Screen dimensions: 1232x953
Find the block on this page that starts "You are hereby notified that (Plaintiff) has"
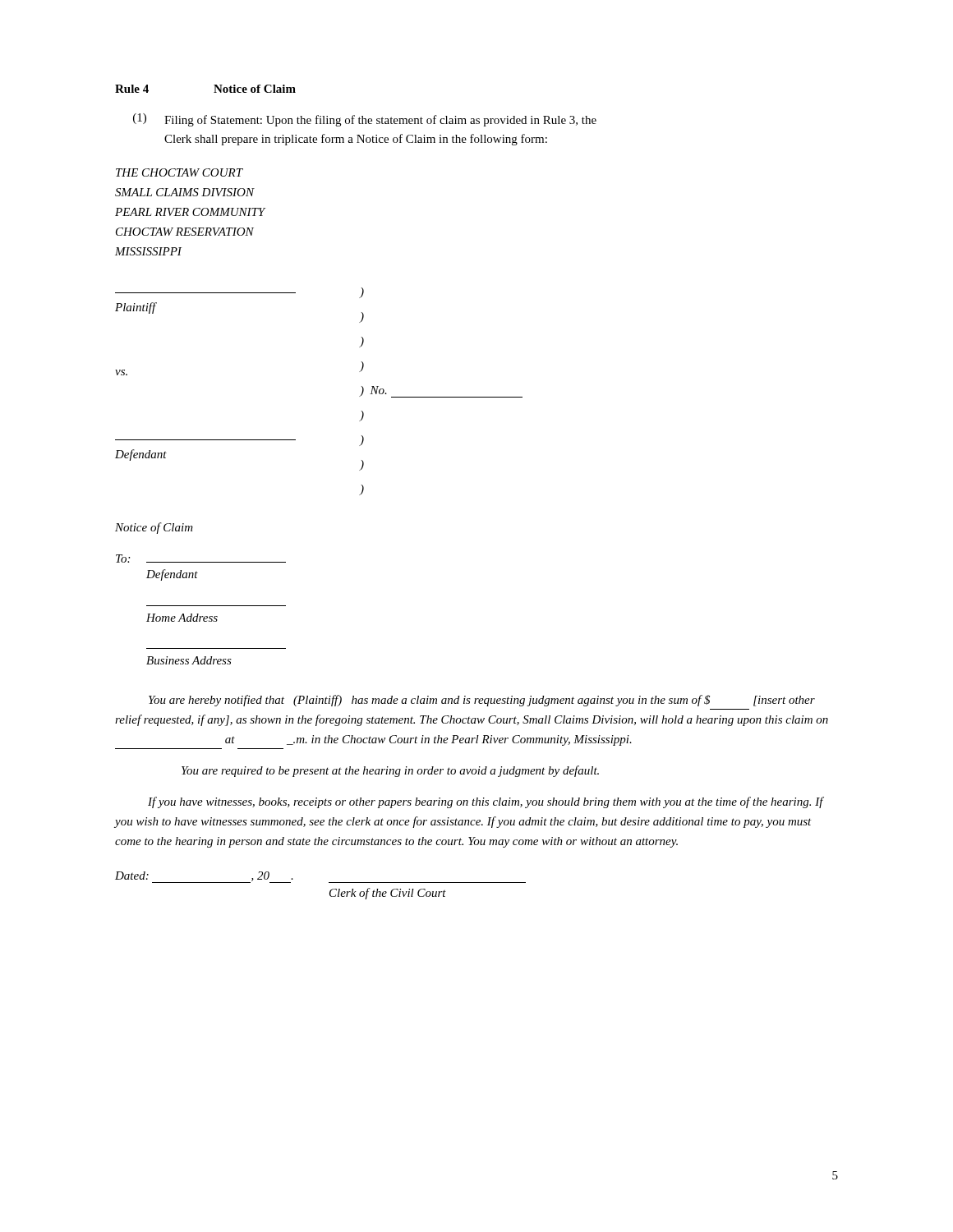pos(472,719)
